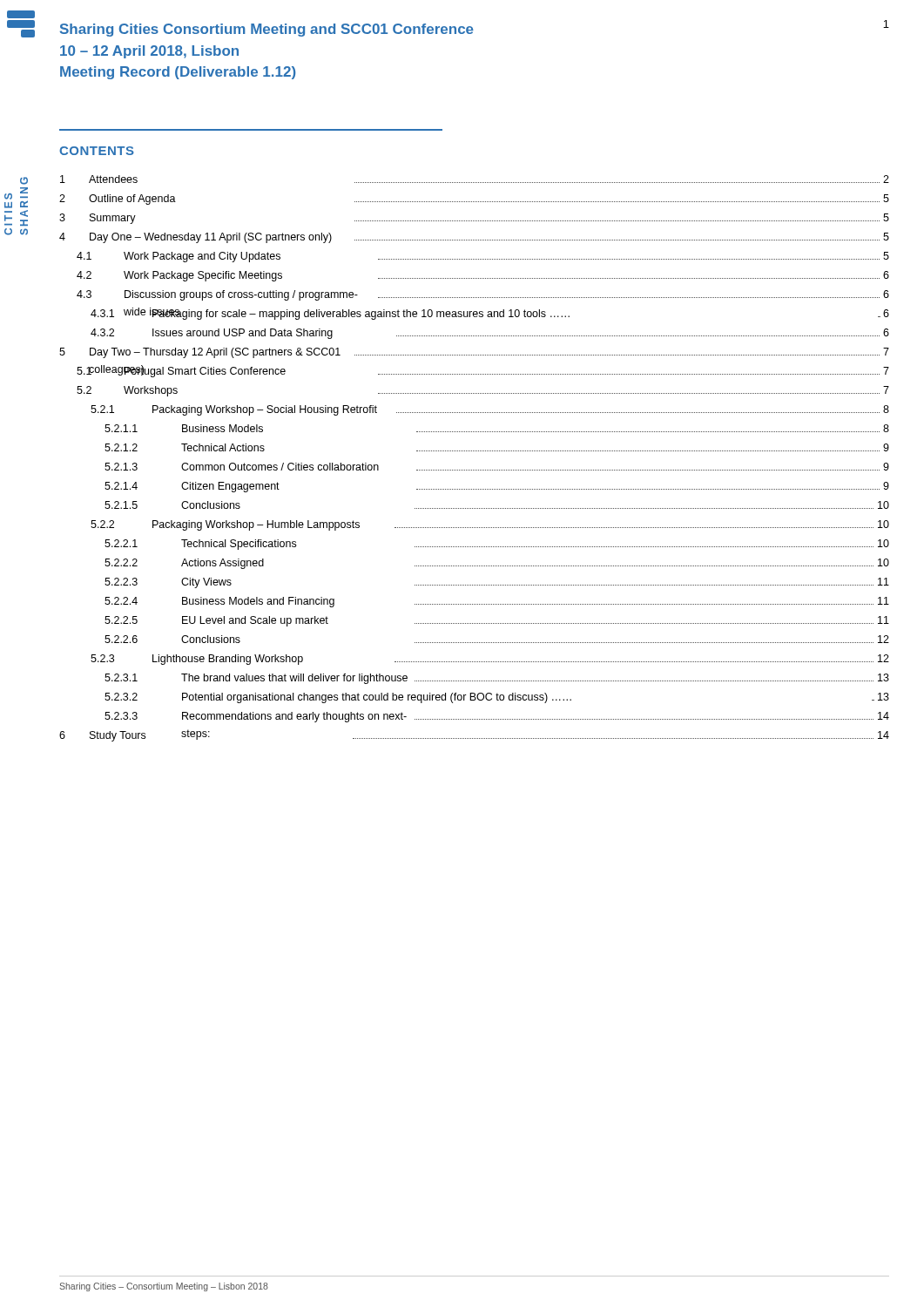924x1307 pixels.
Task: Select the passage starting "5.2.1.4 Citizen Engagement 9"
Action: coord(474,486)
